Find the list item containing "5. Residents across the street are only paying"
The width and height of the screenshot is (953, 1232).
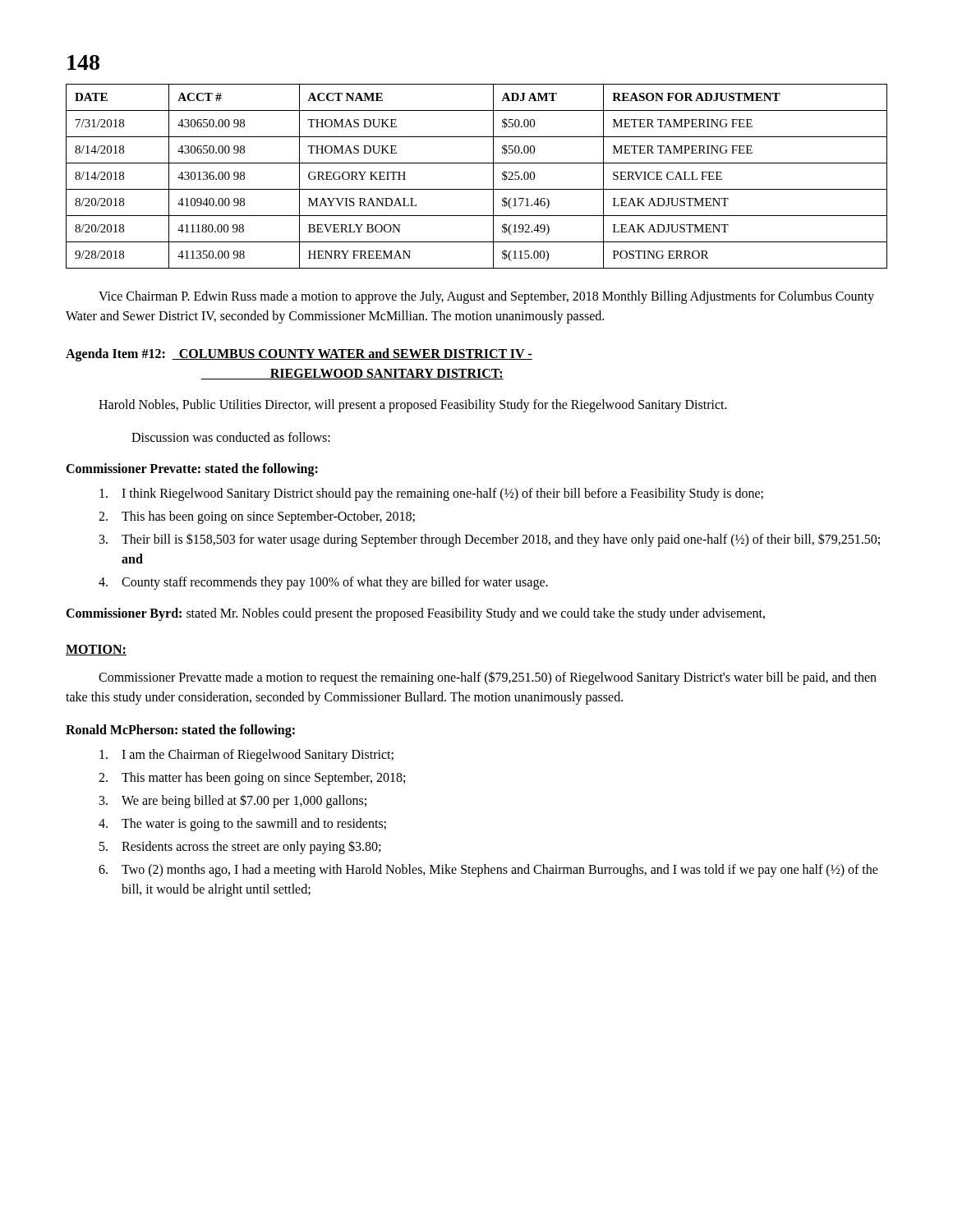240,847
